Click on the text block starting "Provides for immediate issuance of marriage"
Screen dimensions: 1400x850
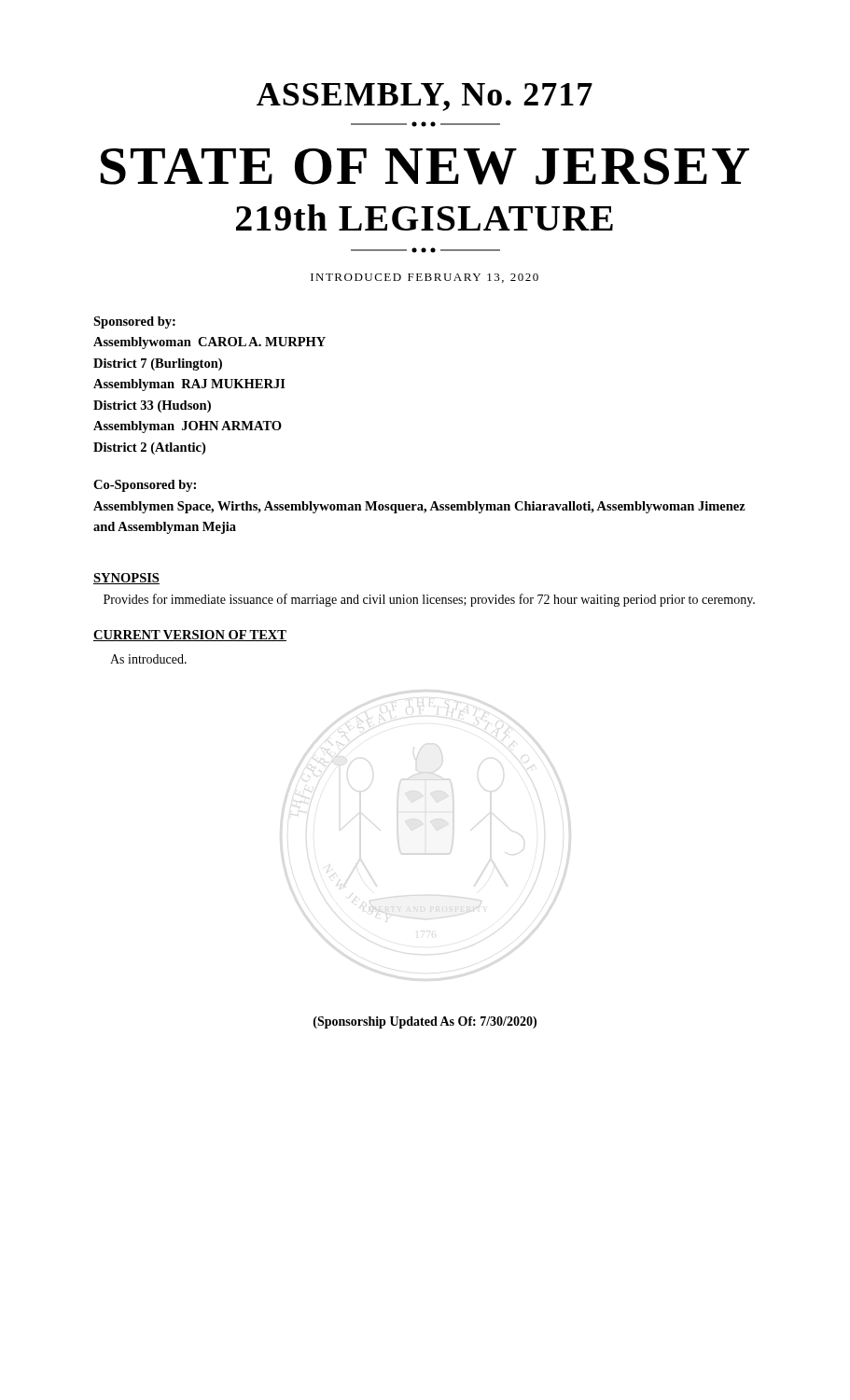[424, 600]
